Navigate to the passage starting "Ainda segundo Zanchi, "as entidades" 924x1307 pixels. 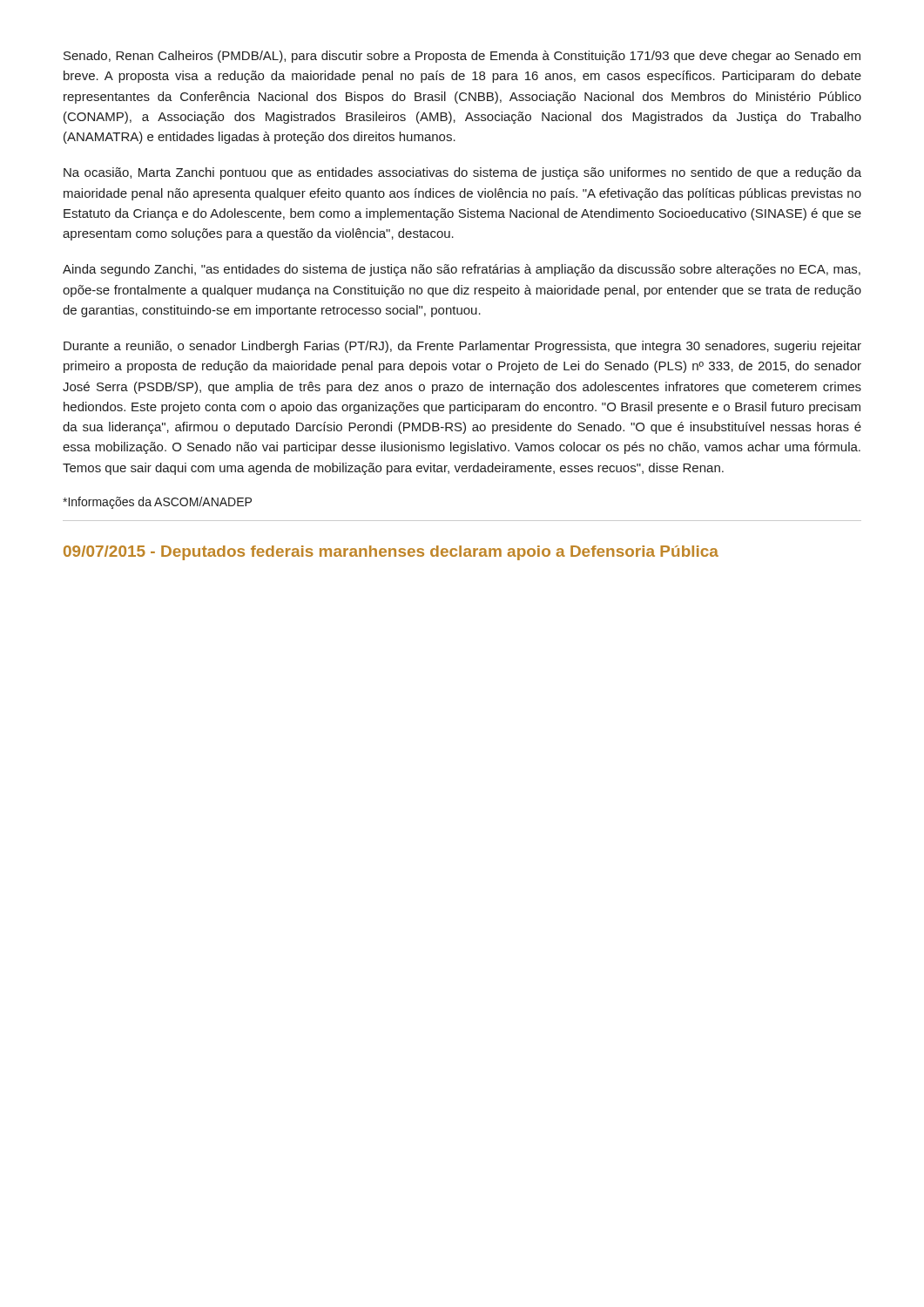(462, 289)
